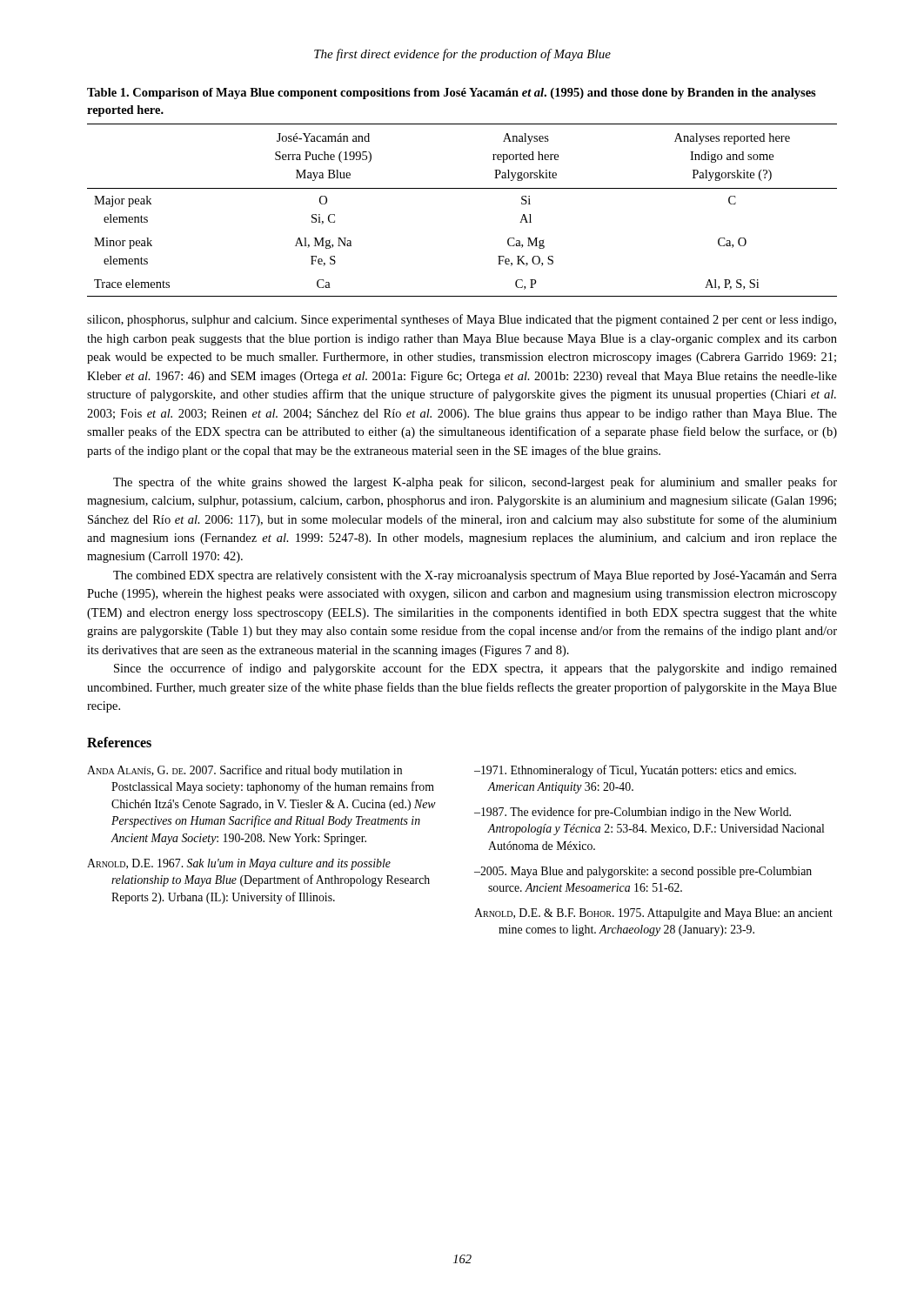The image size is (924, 1305).
Task: Locate the text starting "Arnold, D.E. 1967. Sak lu'um in Maya culture"
Action: tap(258, 880)
